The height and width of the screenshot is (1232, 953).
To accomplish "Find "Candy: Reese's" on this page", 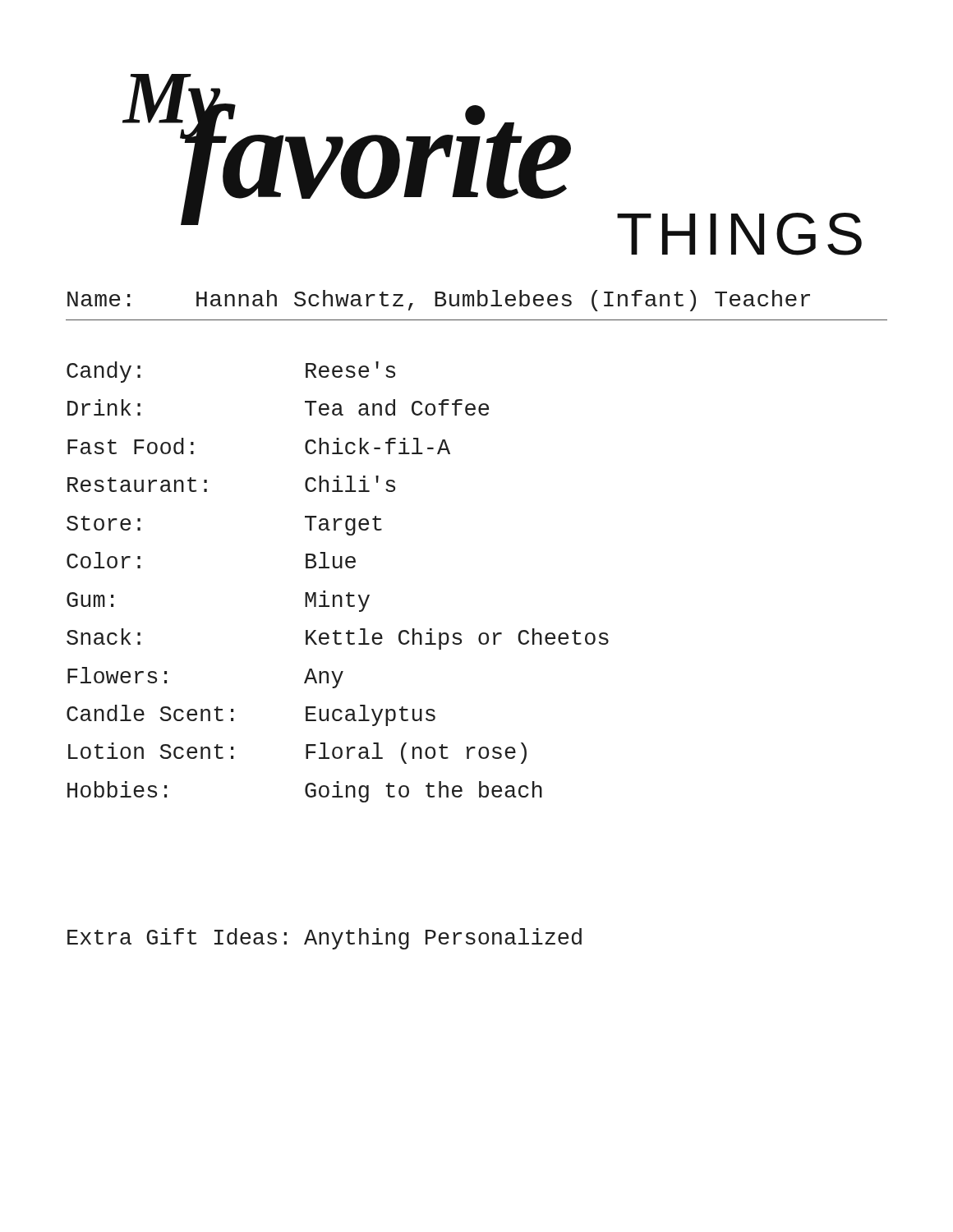I will [97, 372].
